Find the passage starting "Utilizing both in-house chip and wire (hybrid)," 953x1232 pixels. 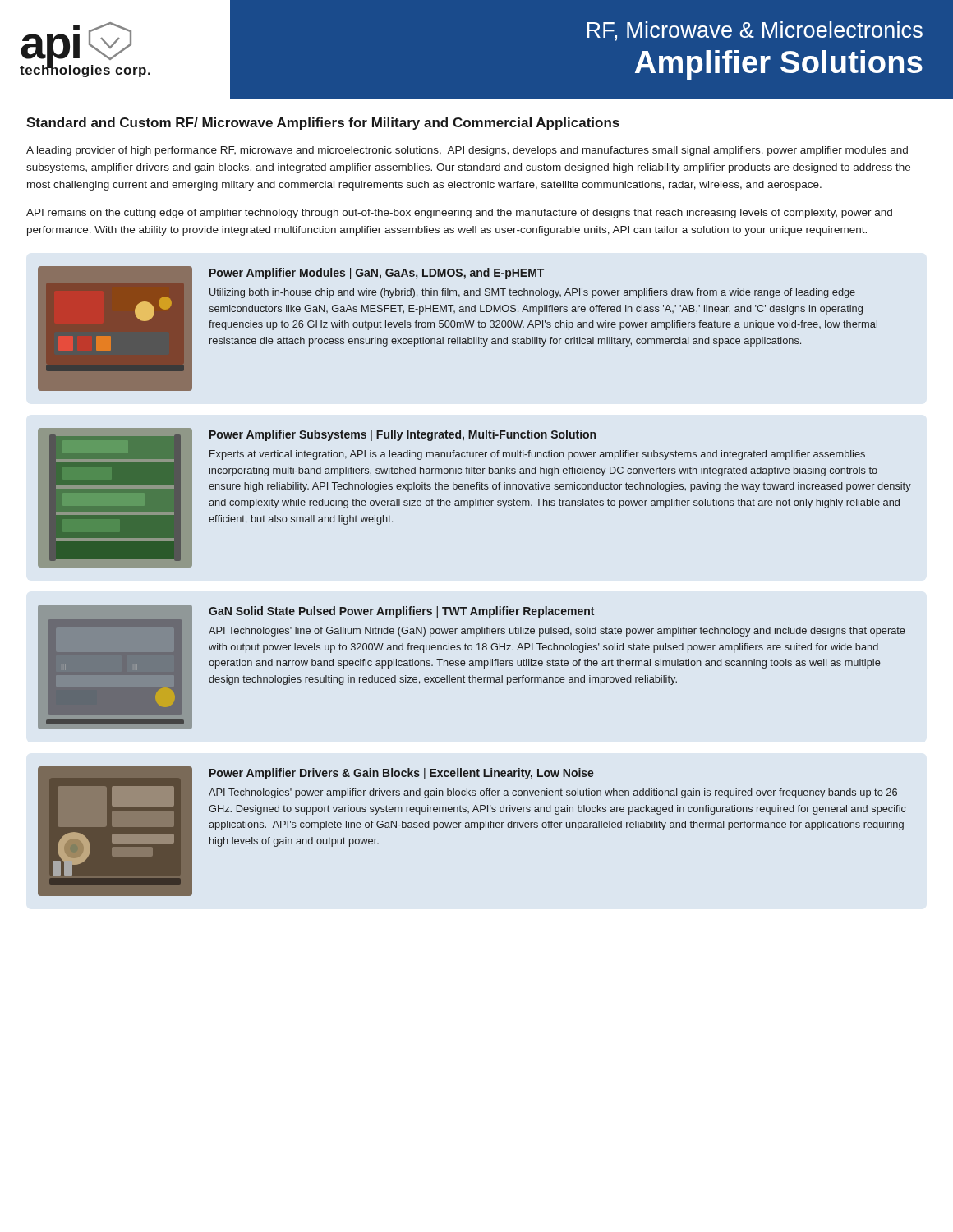543,316
